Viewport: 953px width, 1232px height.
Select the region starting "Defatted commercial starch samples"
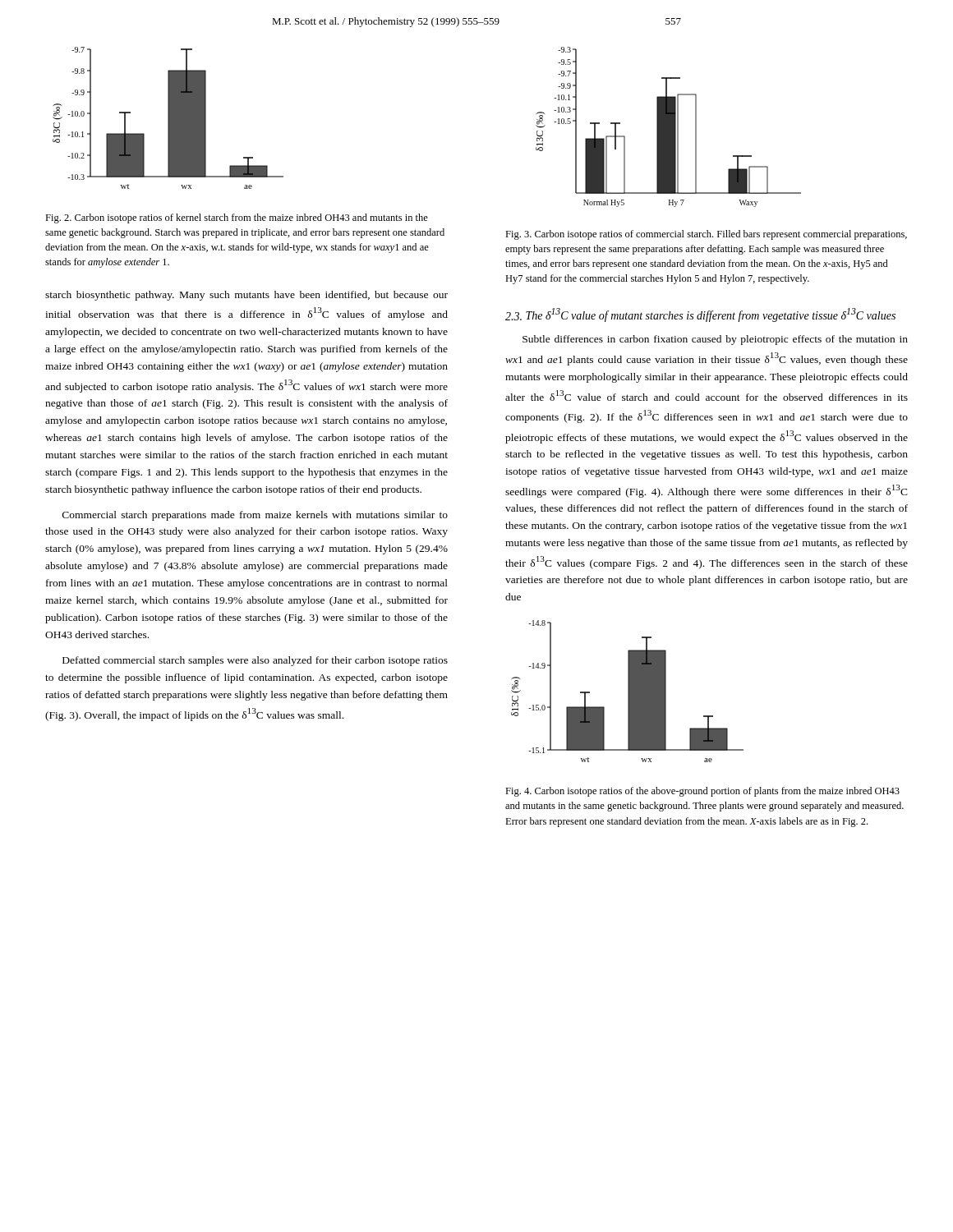246,687
